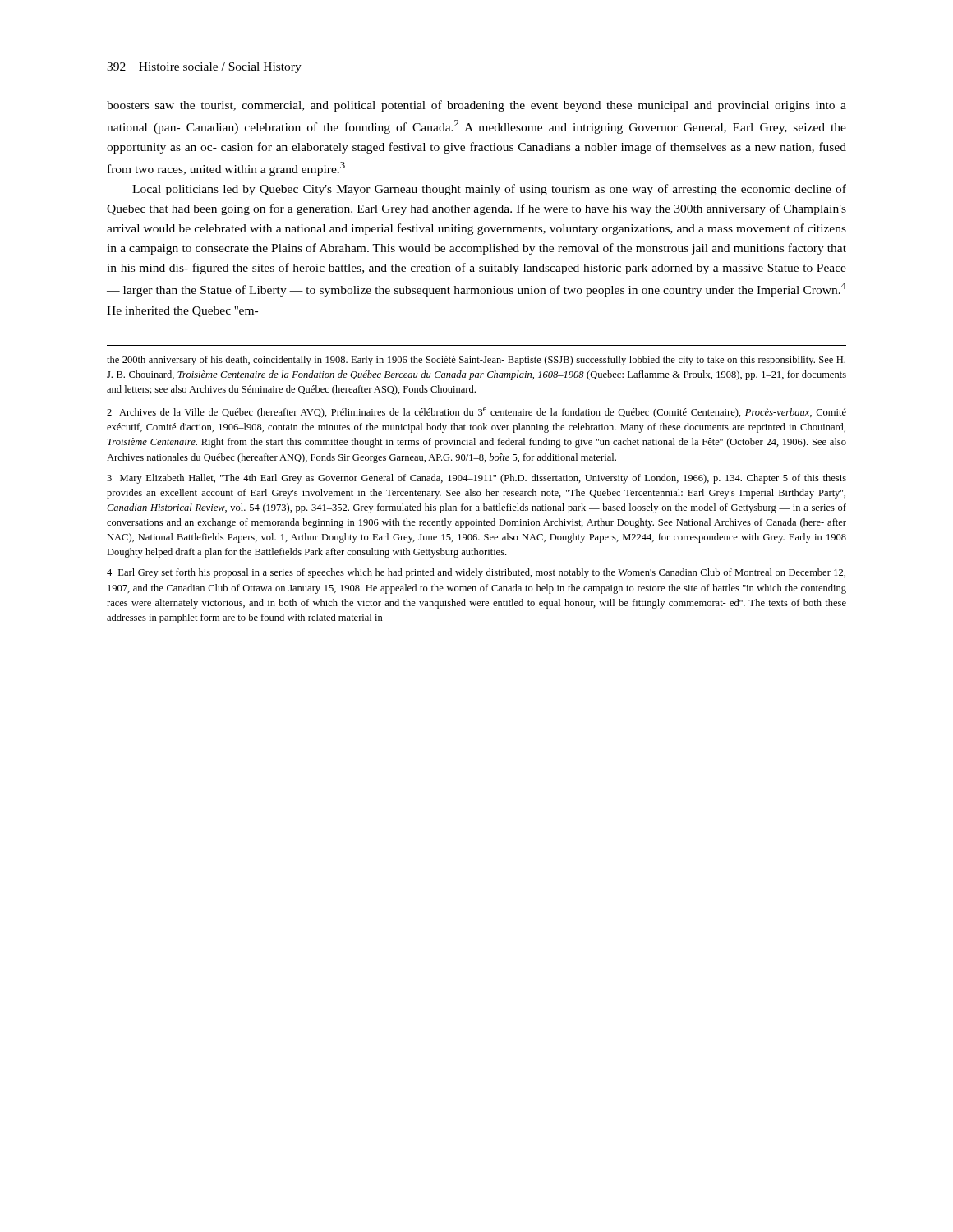Where is the passage that starts "boosters saw the tourist, commercial, and political"?
The height and width of the screenshot is (1232, 953).
click(x=476, y=137)
